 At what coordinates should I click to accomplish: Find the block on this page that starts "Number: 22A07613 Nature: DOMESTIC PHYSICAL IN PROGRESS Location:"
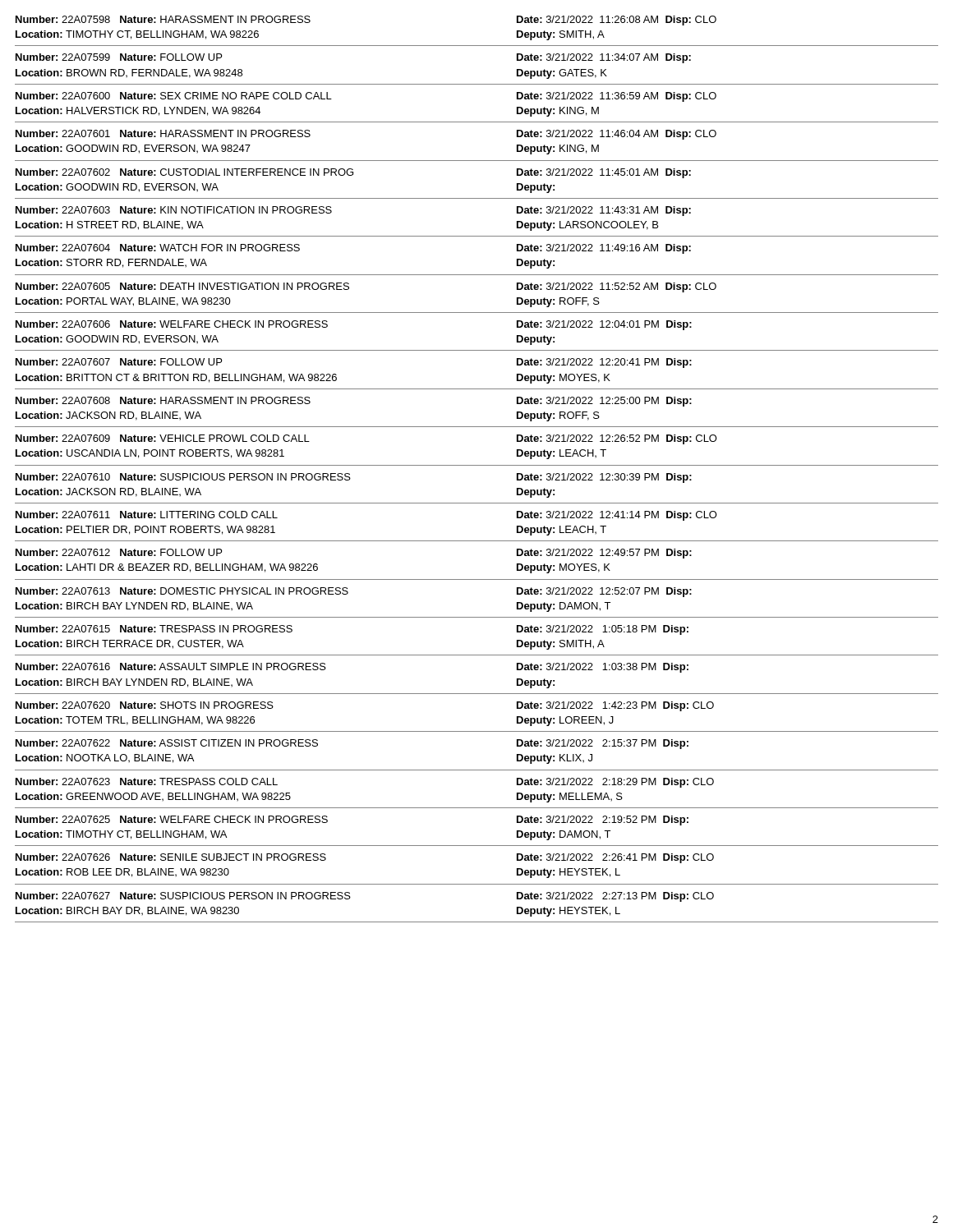pos(180,593)
